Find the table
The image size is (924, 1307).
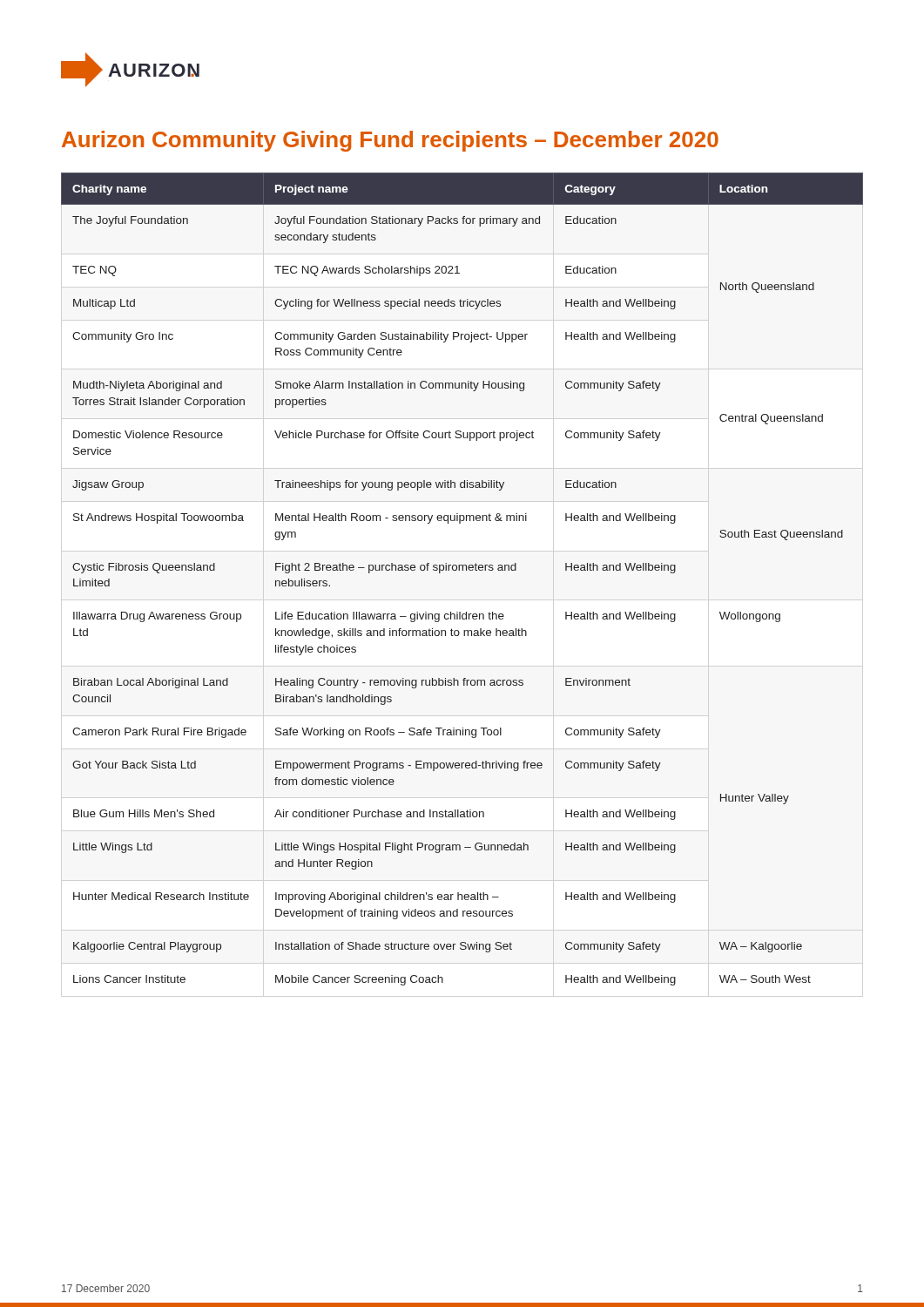click(462, 585)
